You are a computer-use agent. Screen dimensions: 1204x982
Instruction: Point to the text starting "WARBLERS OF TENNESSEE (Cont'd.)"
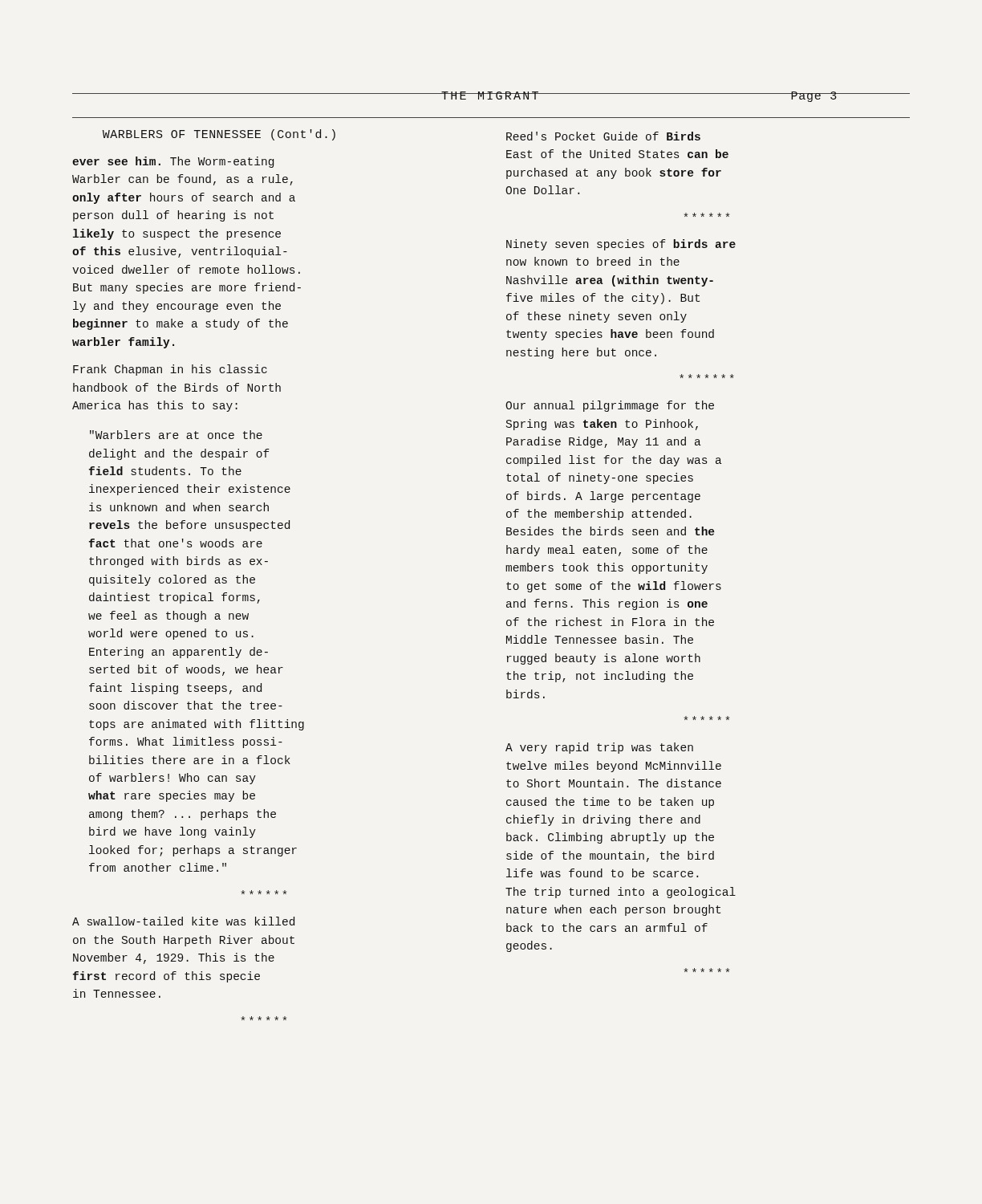pyautogui.click(x=205, y=135)
